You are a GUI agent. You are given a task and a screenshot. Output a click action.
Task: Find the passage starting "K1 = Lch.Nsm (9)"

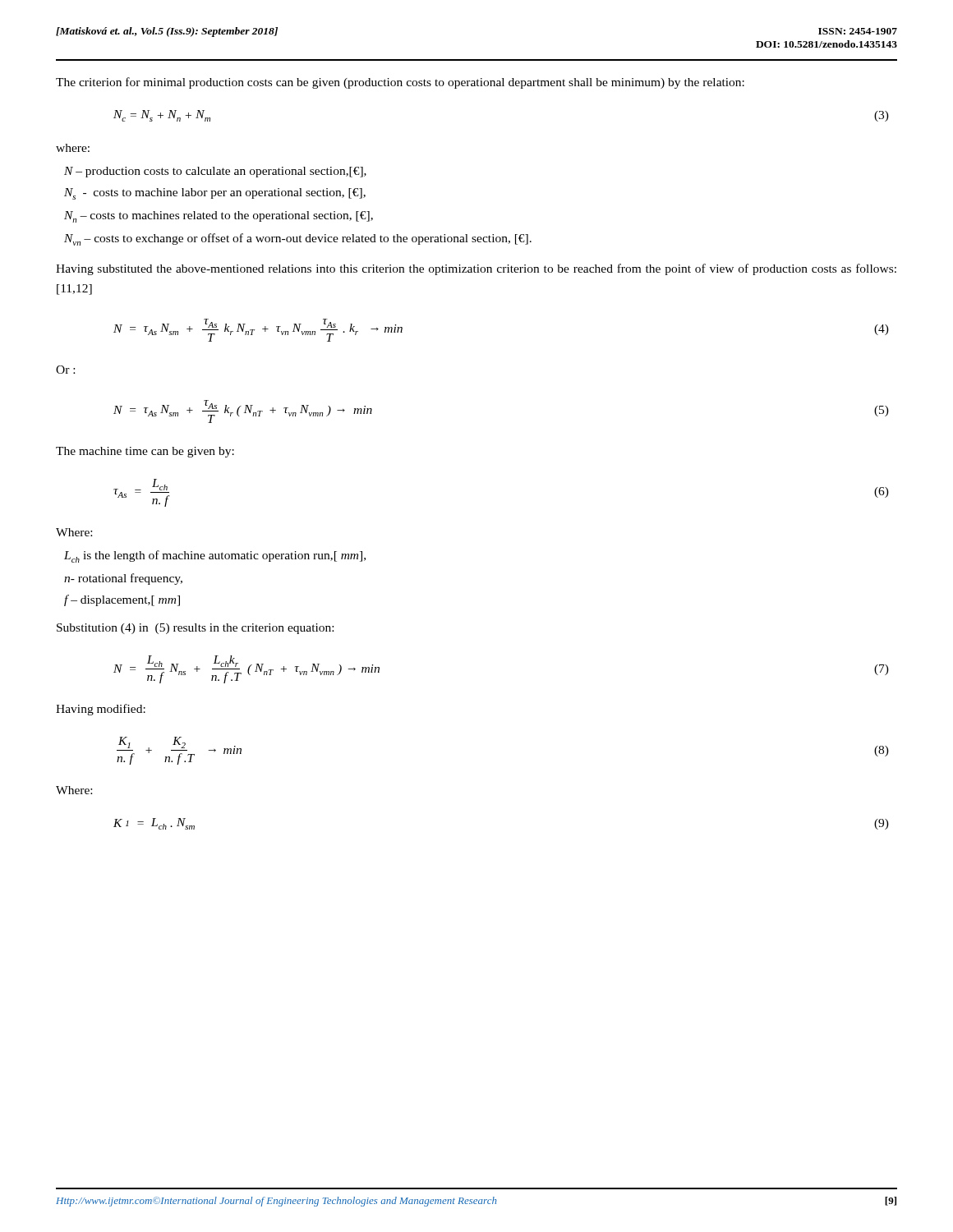(154, 823)
